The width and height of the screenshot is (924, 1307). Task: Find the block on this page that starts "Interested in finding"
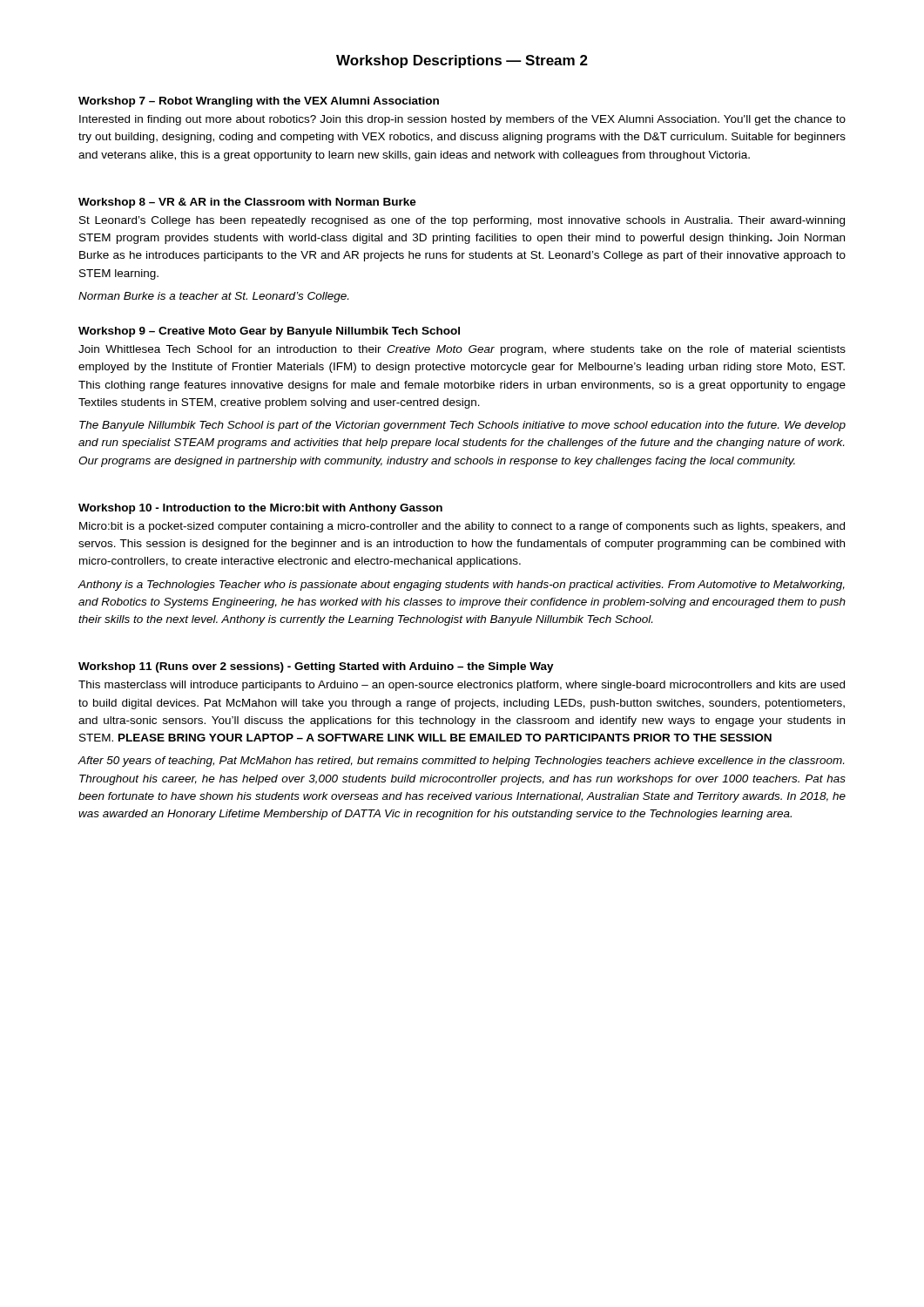click(462, 137)
